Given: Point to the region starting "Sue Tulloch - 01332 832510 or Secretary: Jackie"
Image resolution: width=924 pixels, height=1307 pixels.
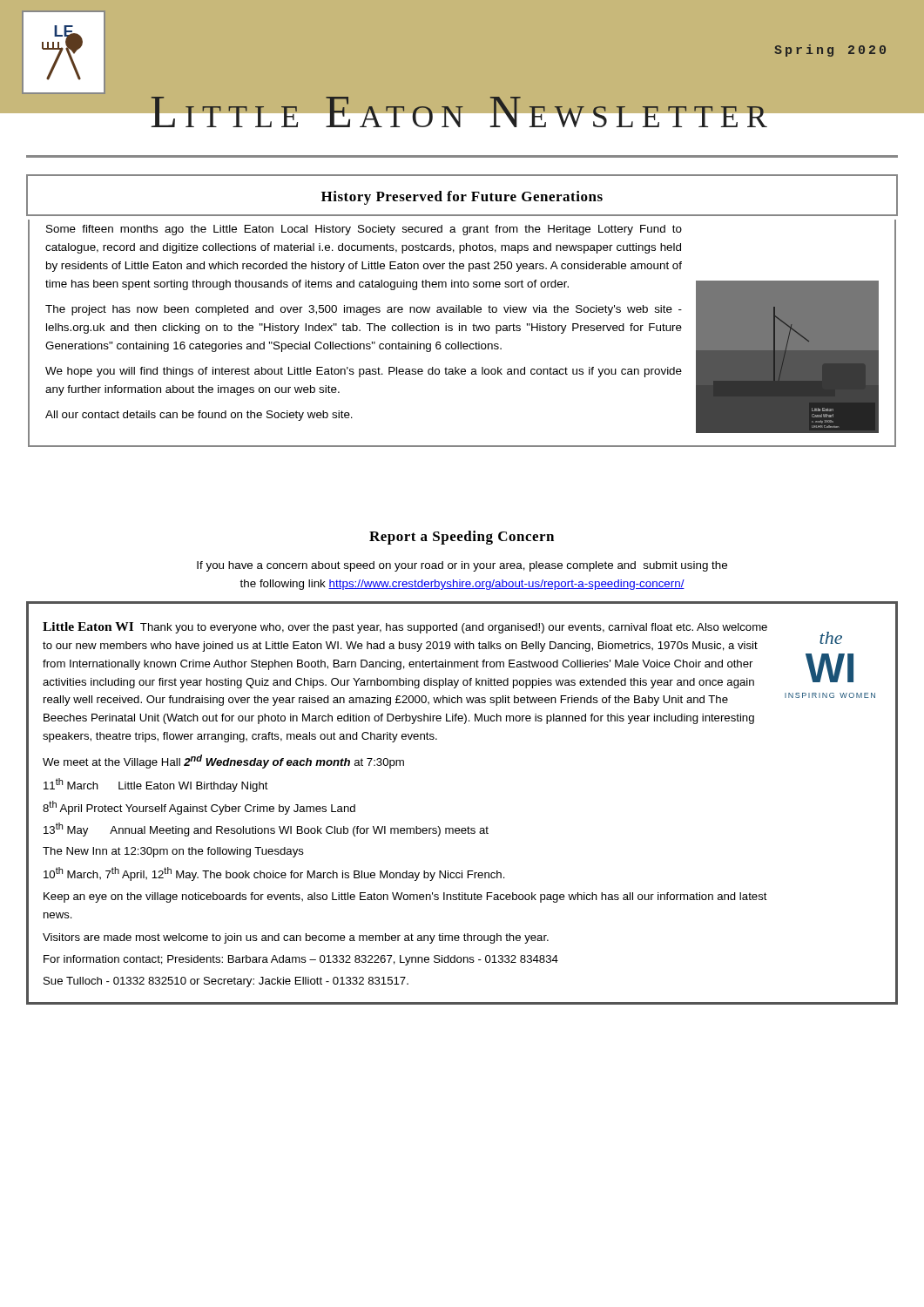Looking at the screenshot, I should point(226,981).
